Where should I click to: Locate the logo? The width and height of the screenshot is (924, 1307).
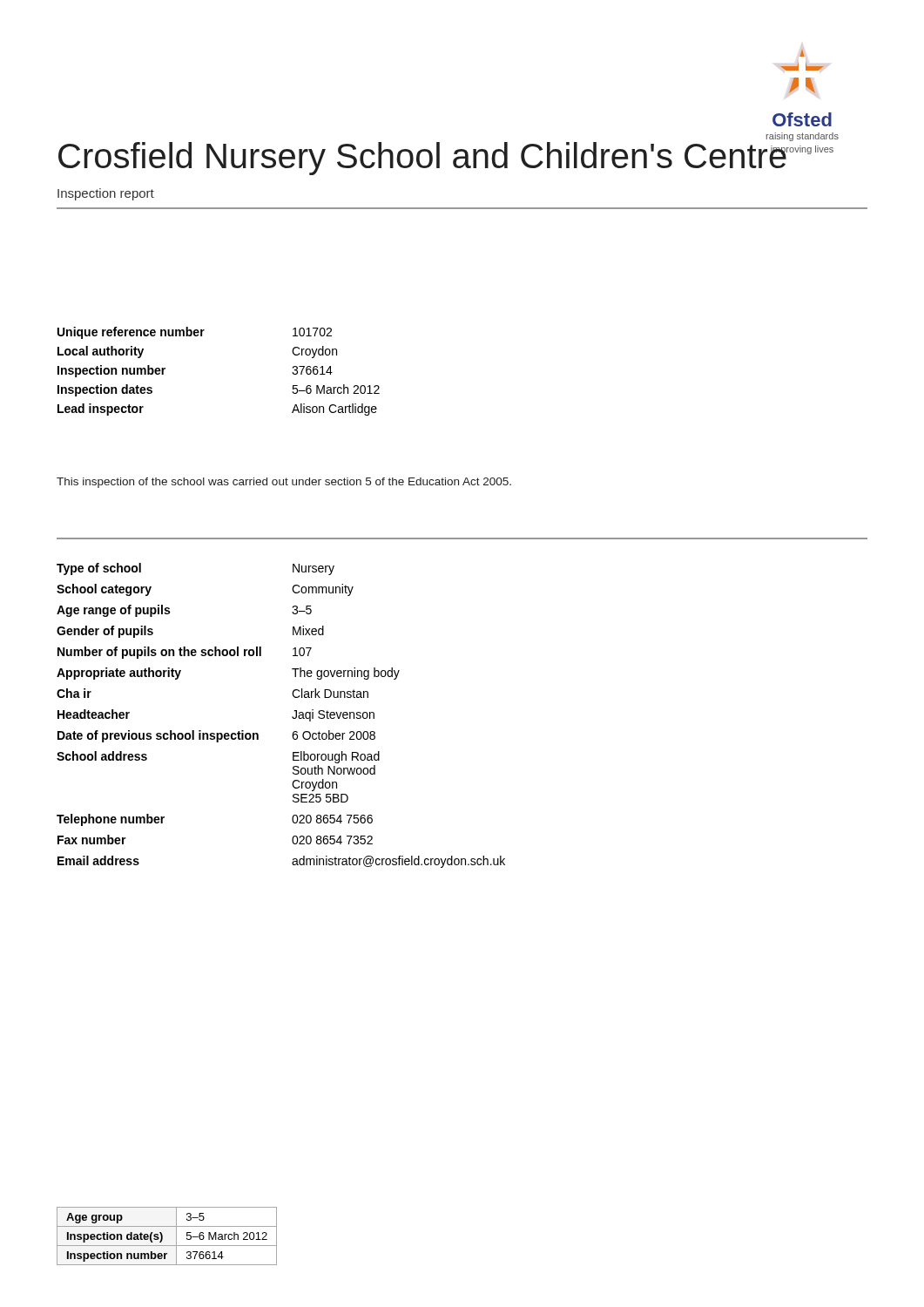[802, 96]
